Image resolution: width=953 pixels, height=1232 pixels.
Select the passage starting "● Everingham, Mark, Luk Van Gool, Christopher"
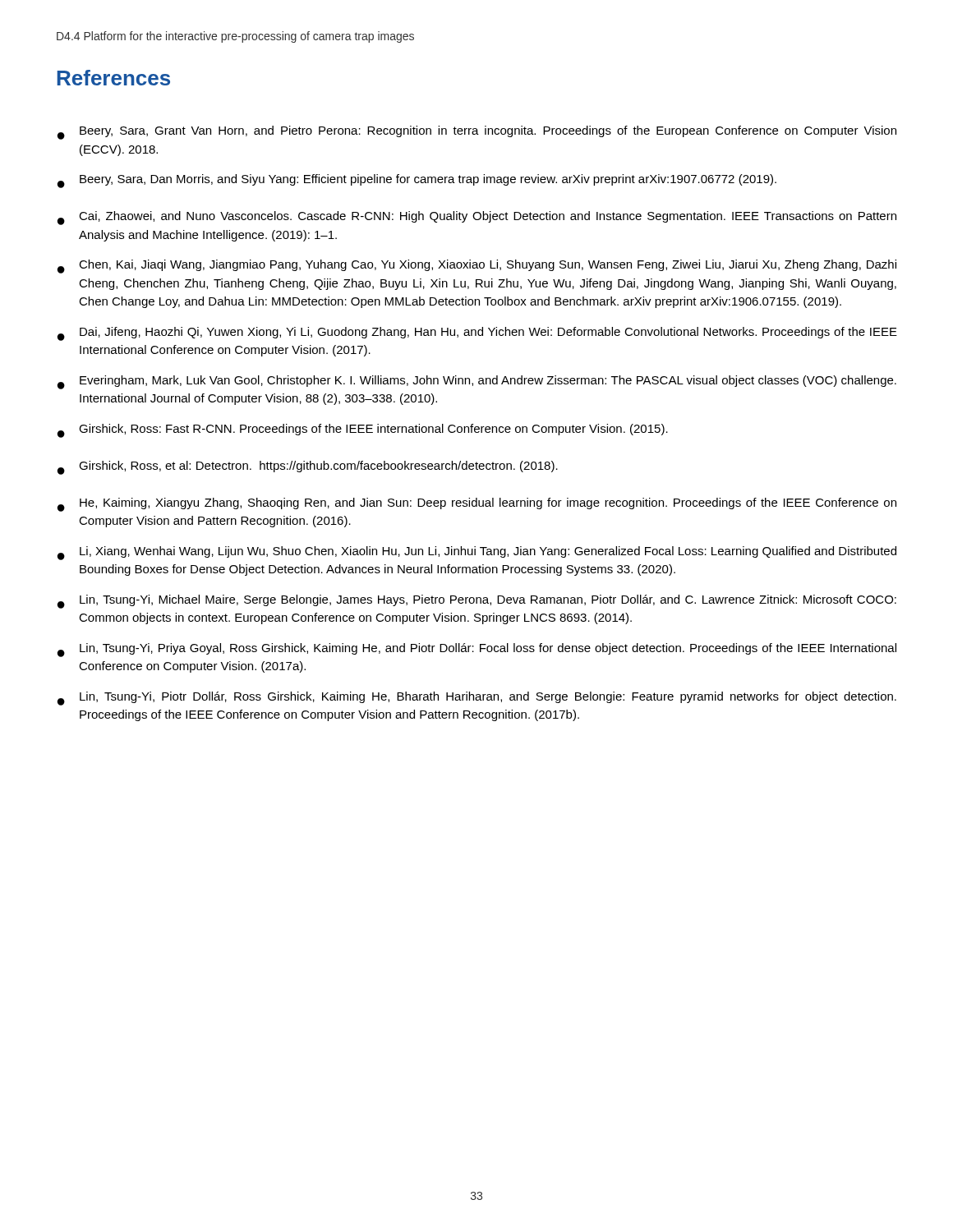click(476, 389)
